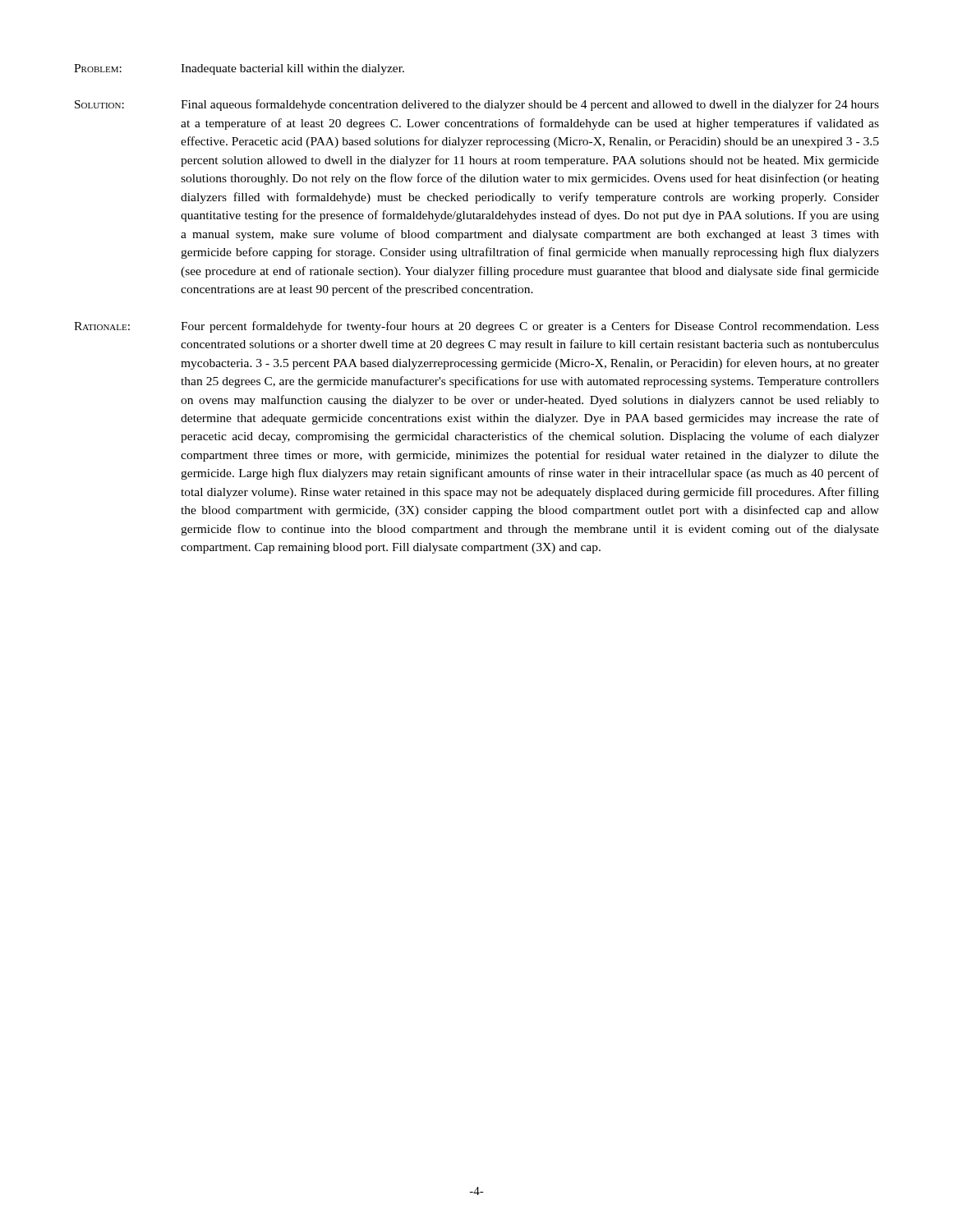Viewport: 953px width, 1232px height.
Task: Point to the element starting "Solution: Final aqueous formaldehyde"
Action: coord(476,197)
